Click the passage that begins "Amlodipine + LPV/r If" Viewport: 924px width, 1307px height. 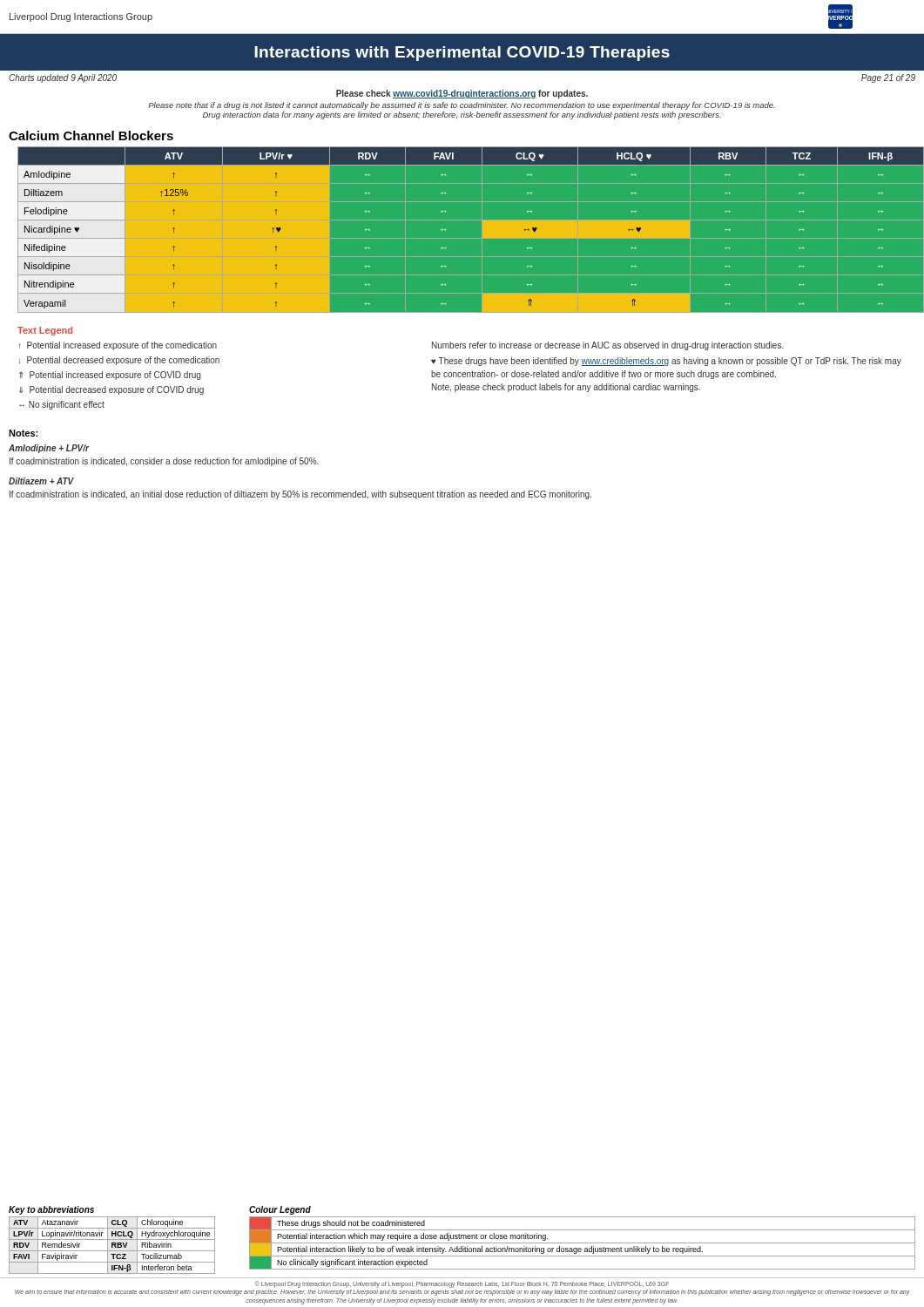[164, 455]
